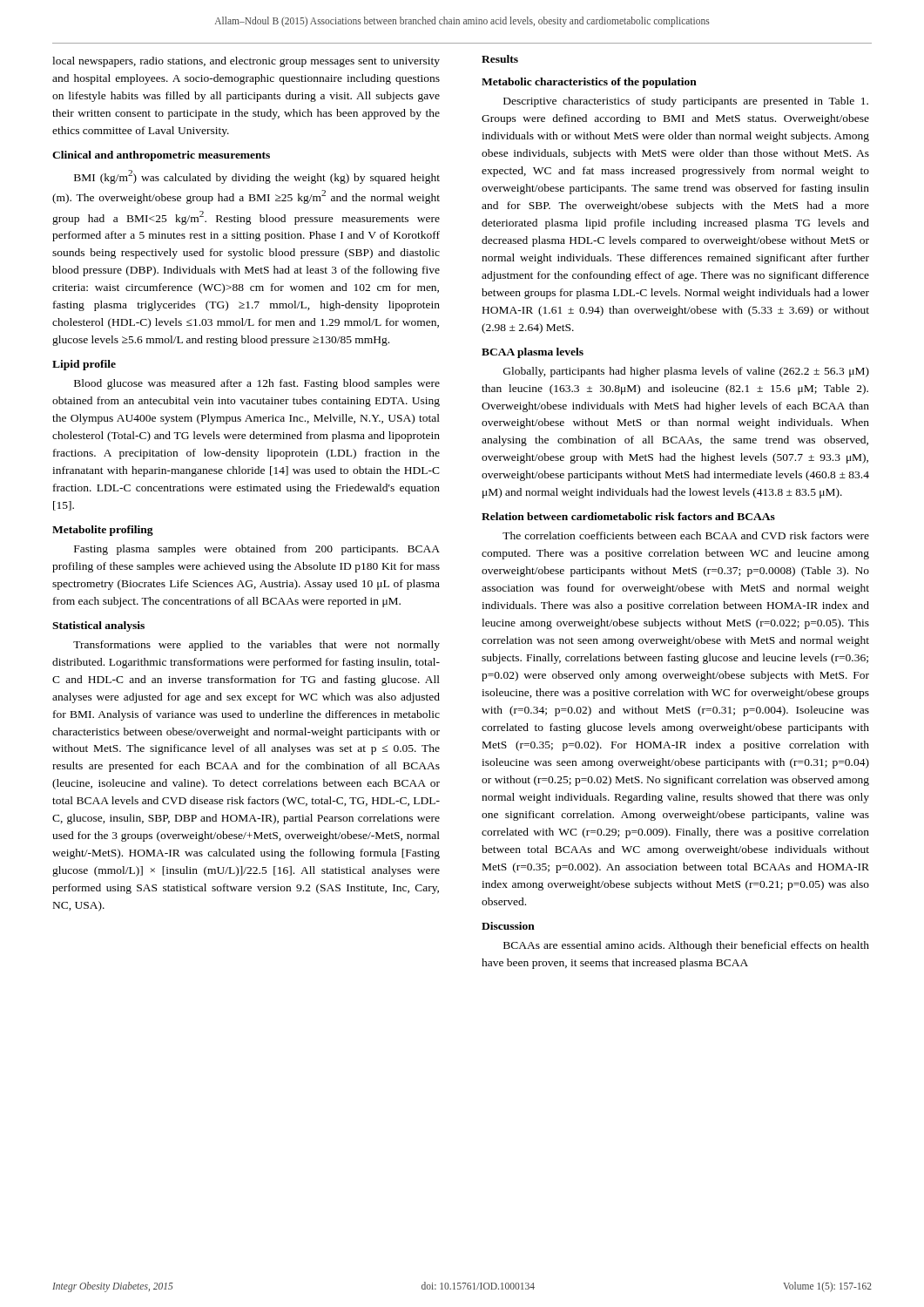Find the block on this page that starts "Transformations were applied to the"

[x=246, y=775]
